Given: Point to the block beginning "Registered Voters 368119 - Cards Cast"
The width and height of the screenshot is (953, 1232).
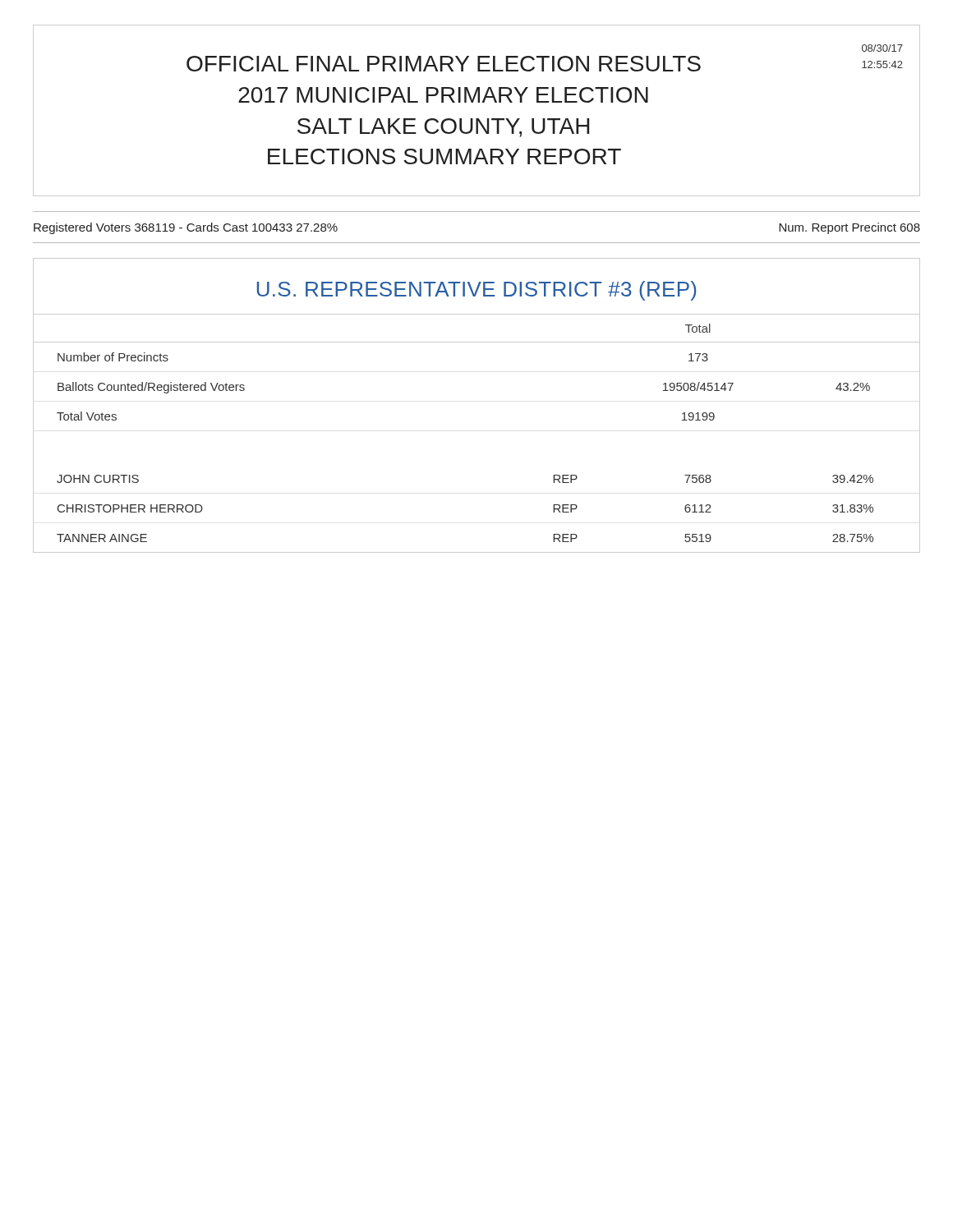Looking at the screenshot, I should 185,227.
